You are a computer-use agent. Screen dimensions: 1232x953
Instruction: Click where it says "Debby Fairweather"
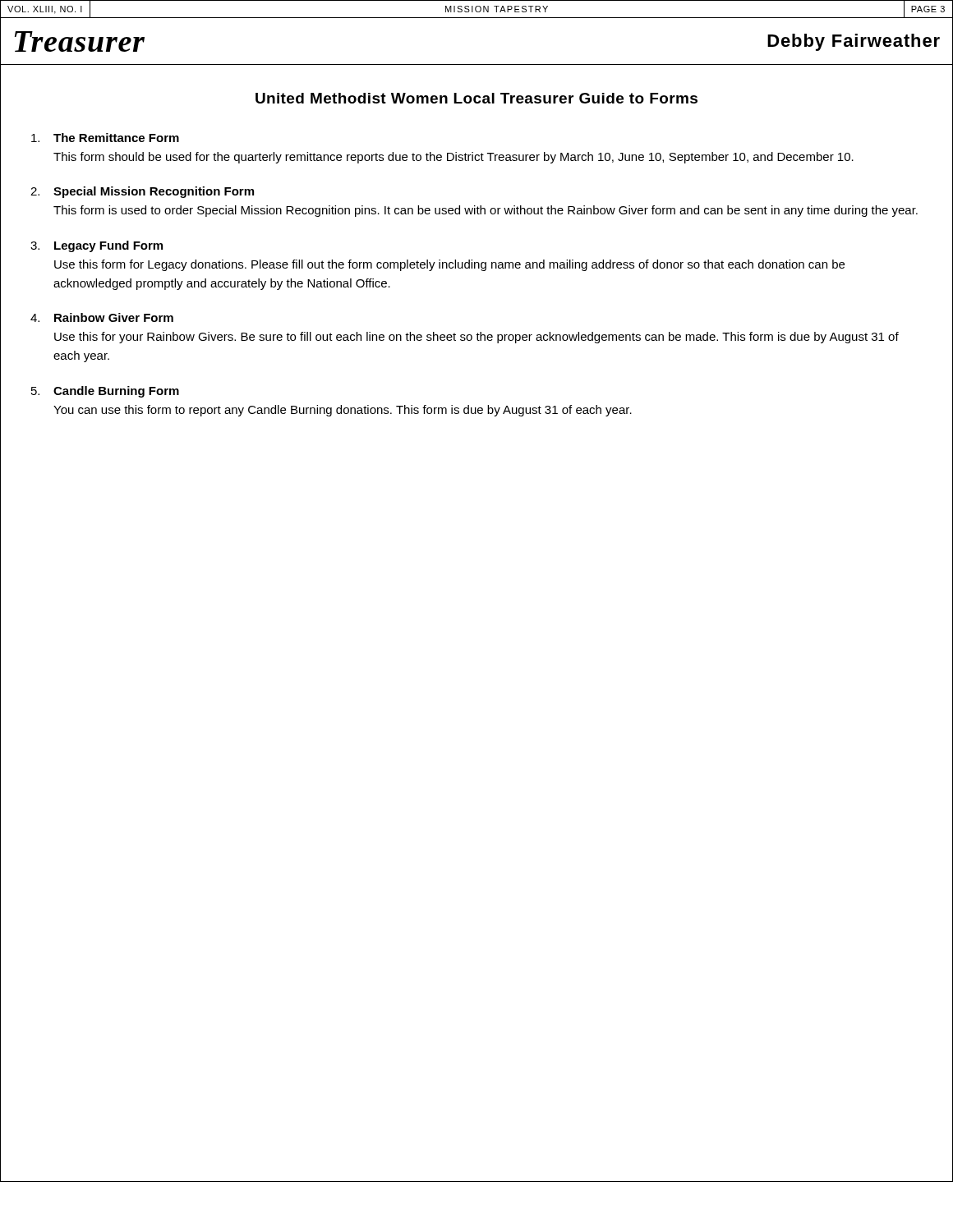coord(854,41)
